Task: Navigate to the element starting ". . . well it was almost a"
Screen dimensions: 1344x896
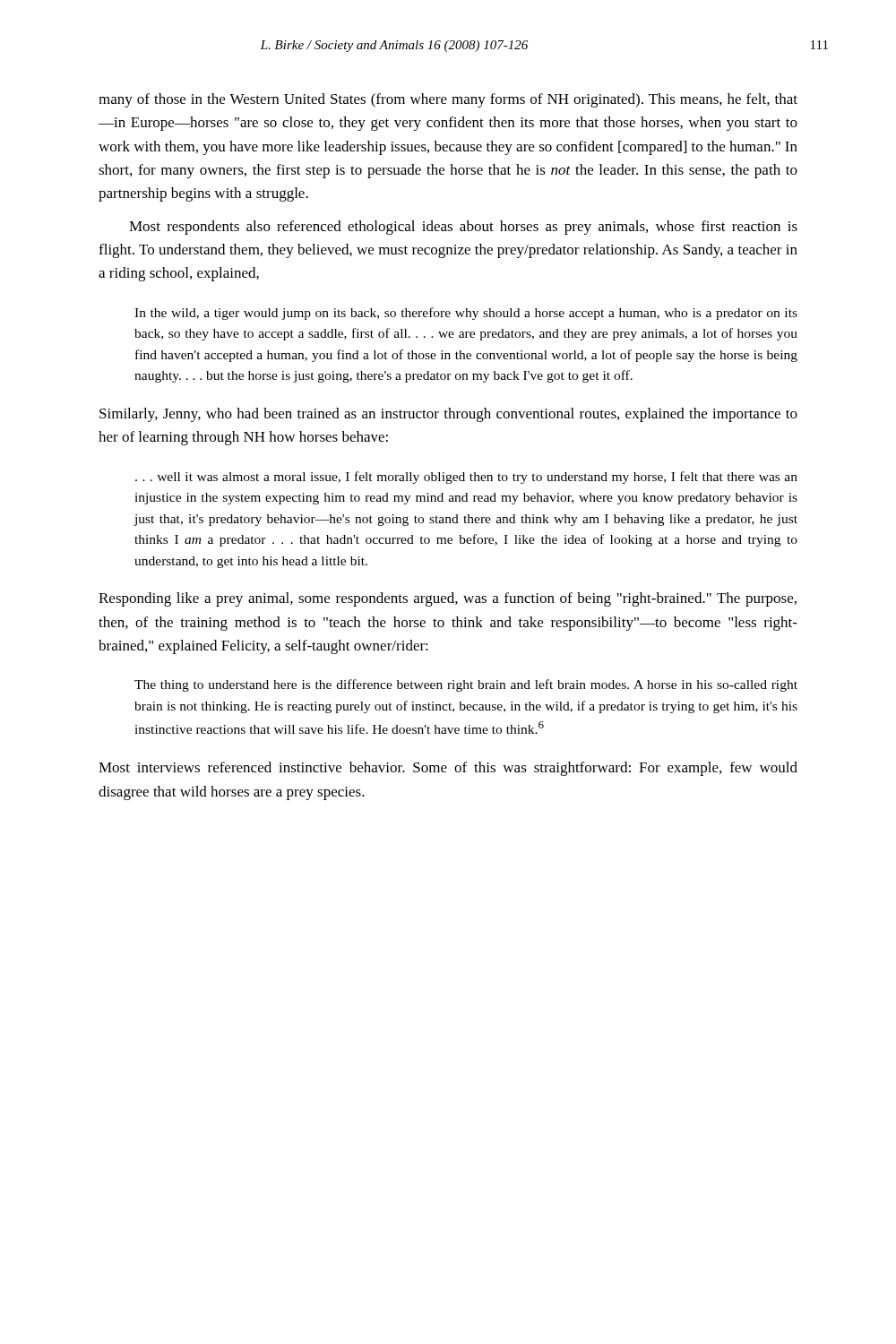Action: coord(466,518)
